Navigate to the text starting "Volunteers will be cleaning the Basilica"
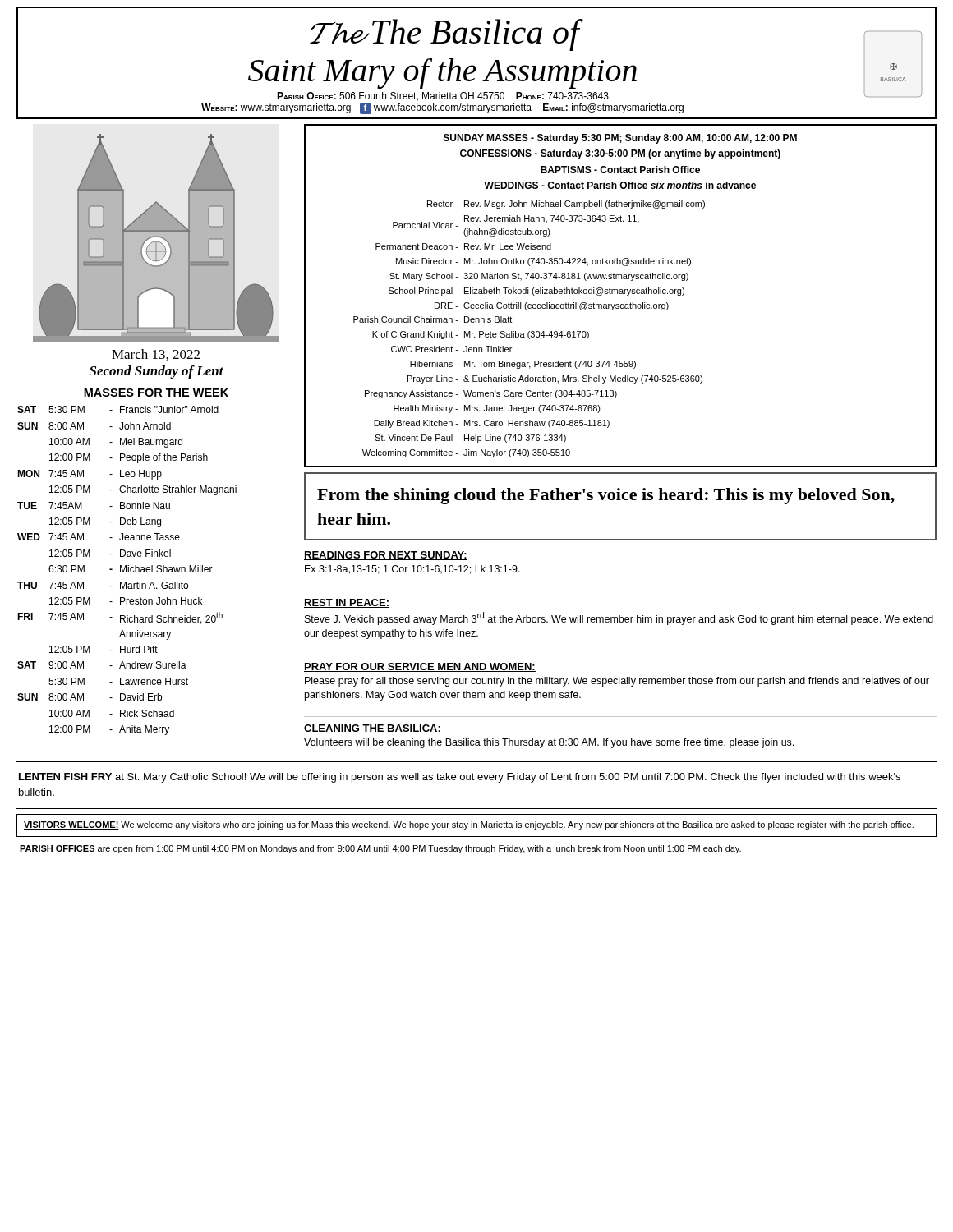 point(549,742)
